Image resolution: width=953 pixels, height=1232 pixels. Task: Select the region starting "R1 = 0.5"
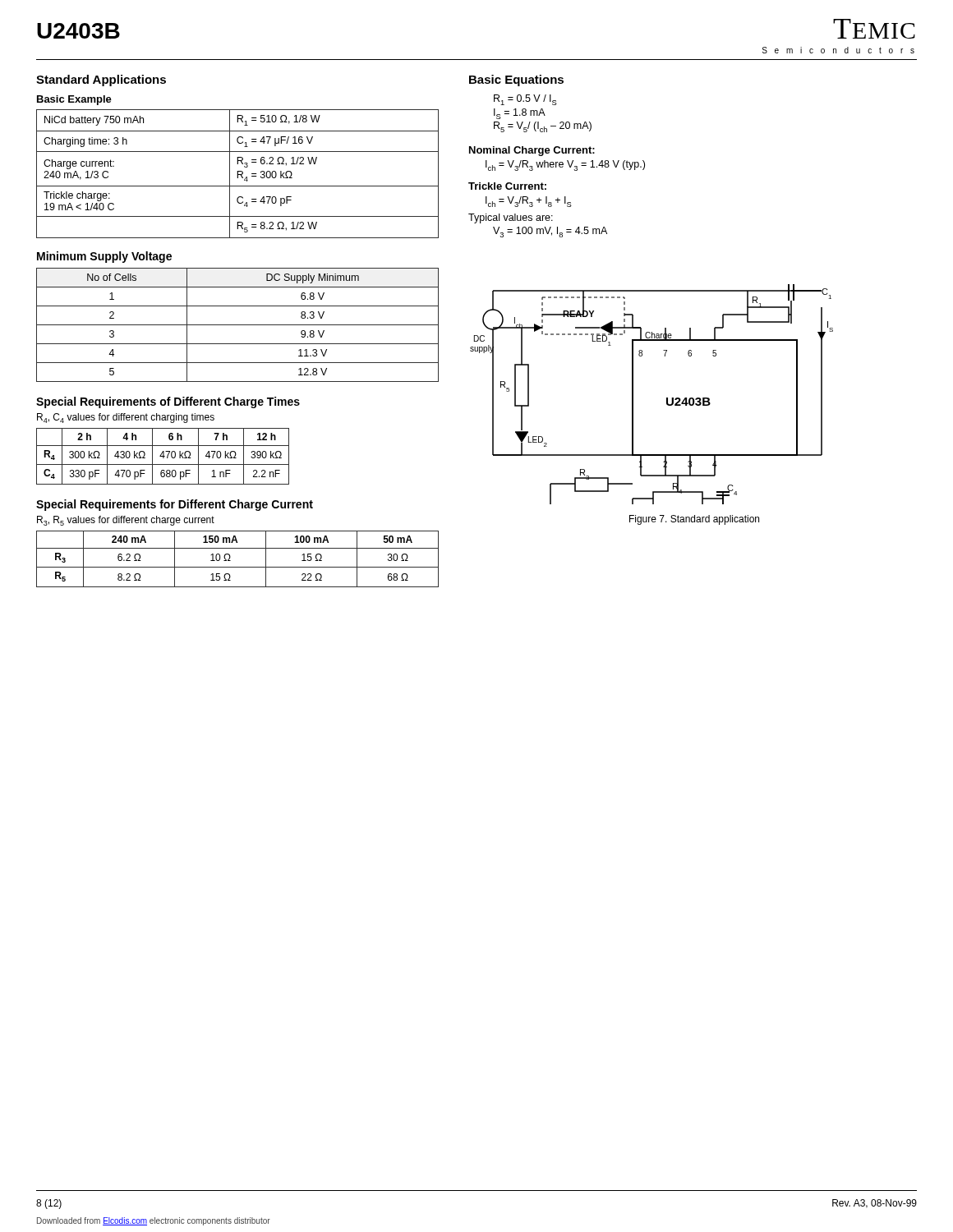click(x=542, y=113)
